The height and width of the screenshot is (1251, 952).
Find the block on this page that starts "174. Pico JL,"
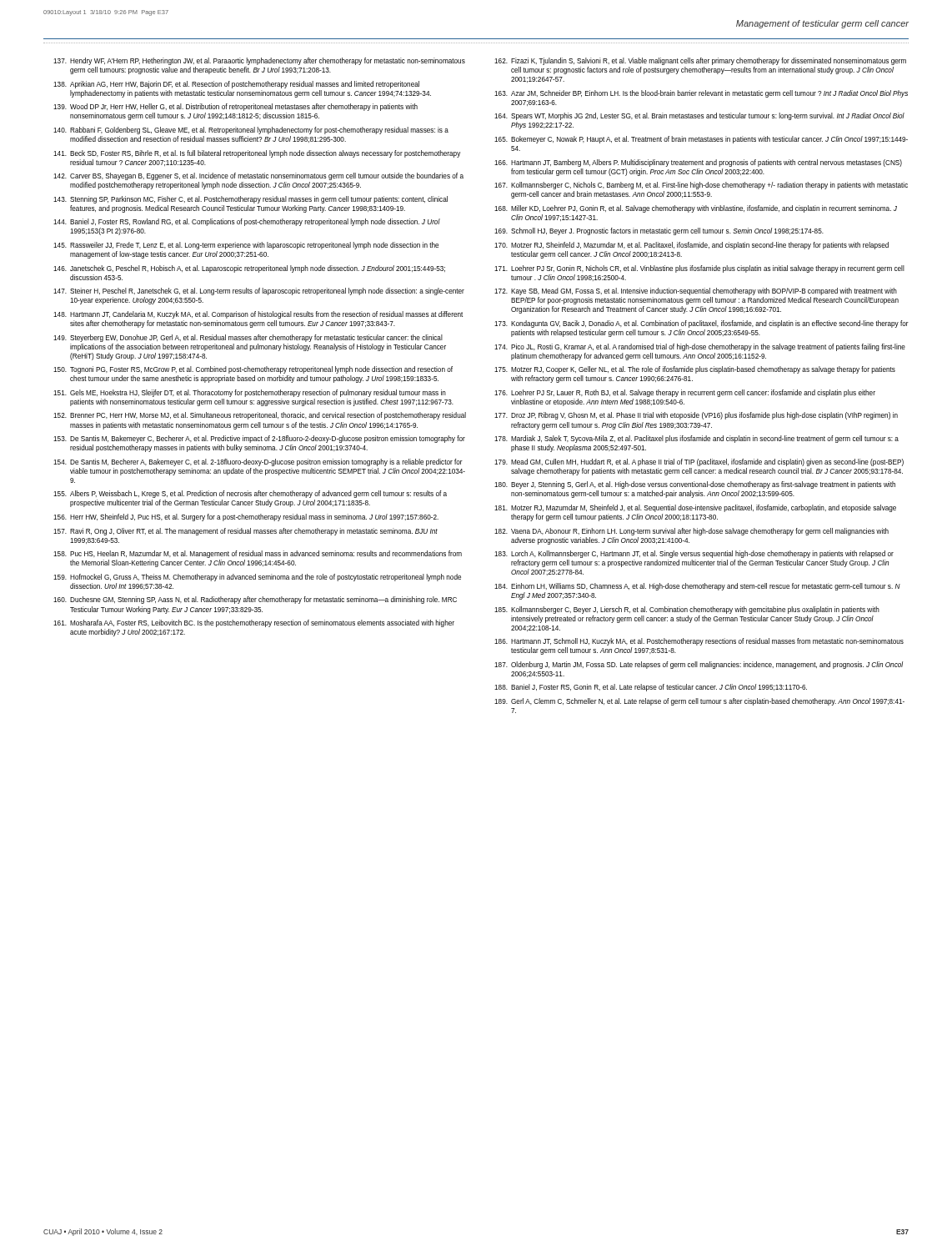coord(697,352)
